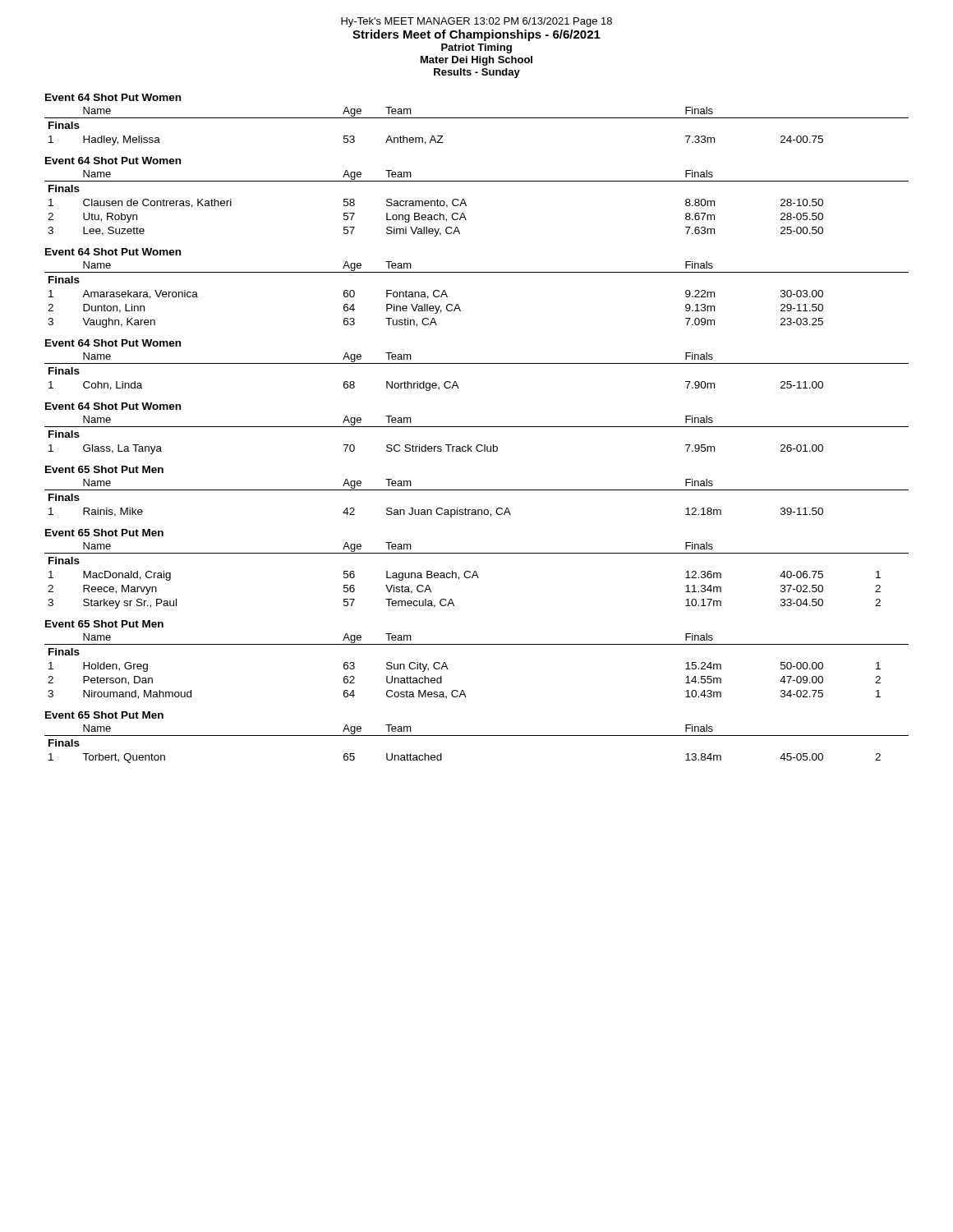Click on the table containing "Simi Valley, CA"
Image resolution: width=953 pixels, height=1232 pixels.
476,202
